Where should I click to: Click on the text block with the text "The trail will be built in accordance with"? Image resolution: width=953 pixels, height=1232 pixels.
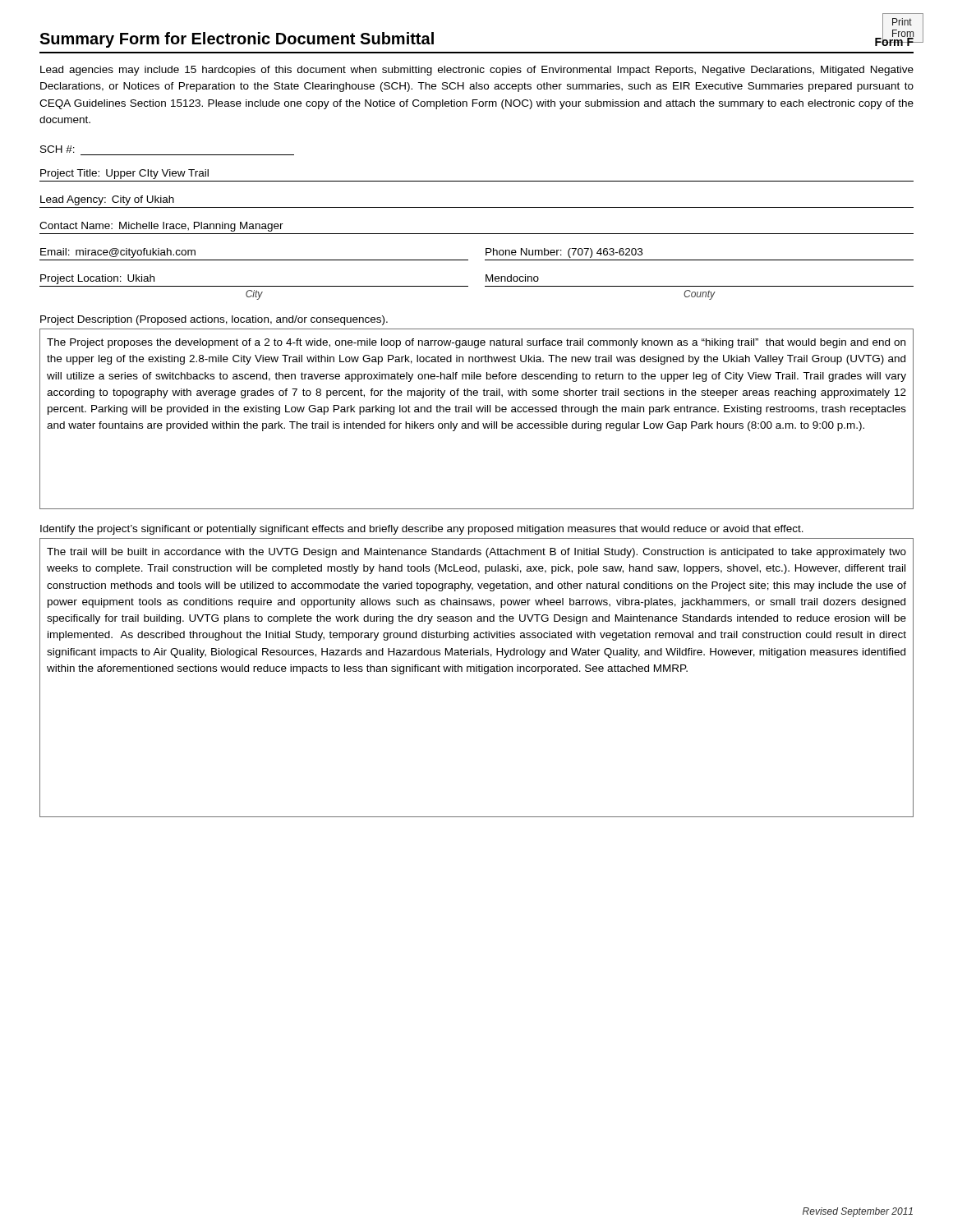476,610
